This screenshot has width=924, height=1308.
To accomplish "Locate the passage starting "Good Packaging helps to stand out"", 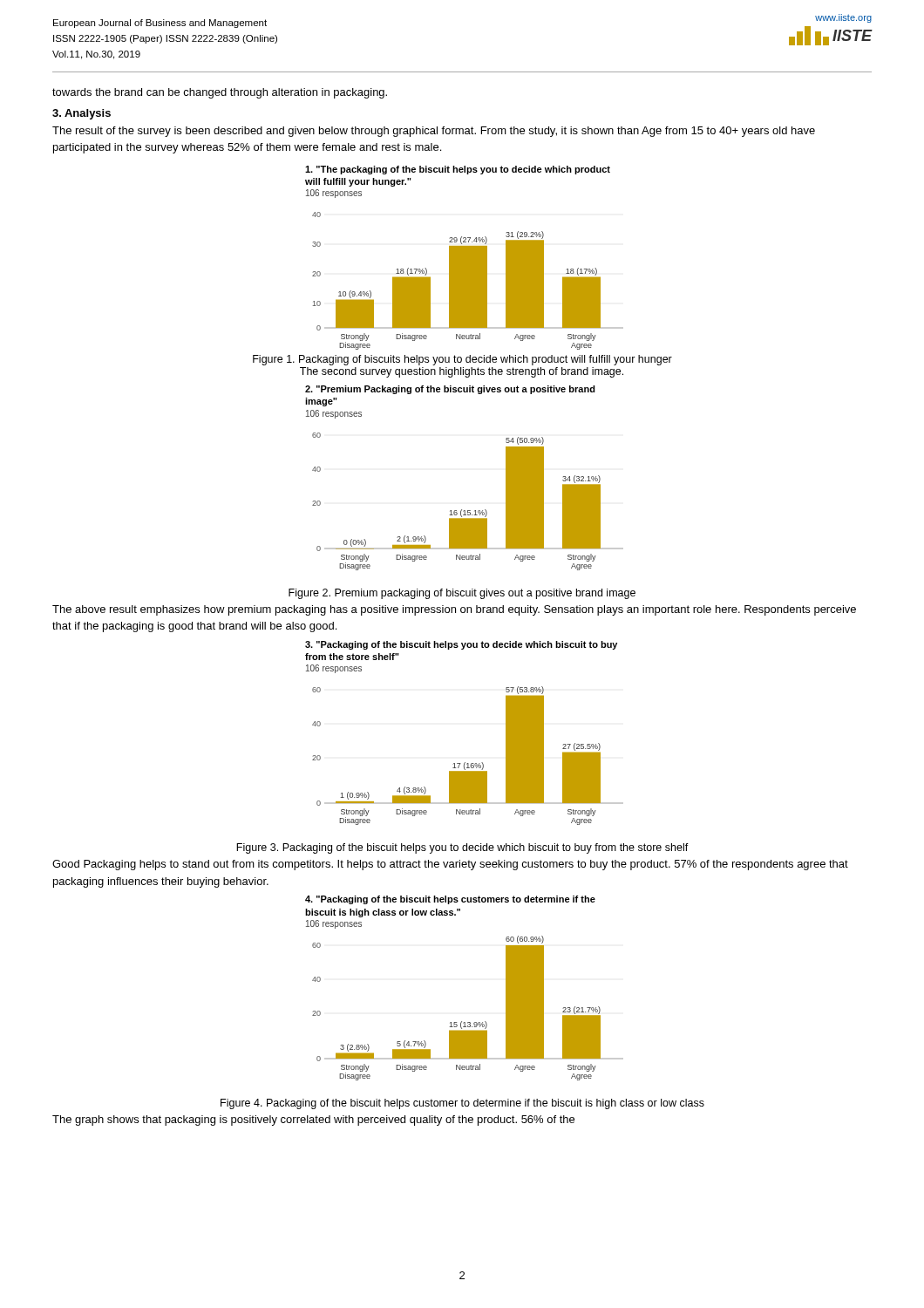I will tap(450, 872).
